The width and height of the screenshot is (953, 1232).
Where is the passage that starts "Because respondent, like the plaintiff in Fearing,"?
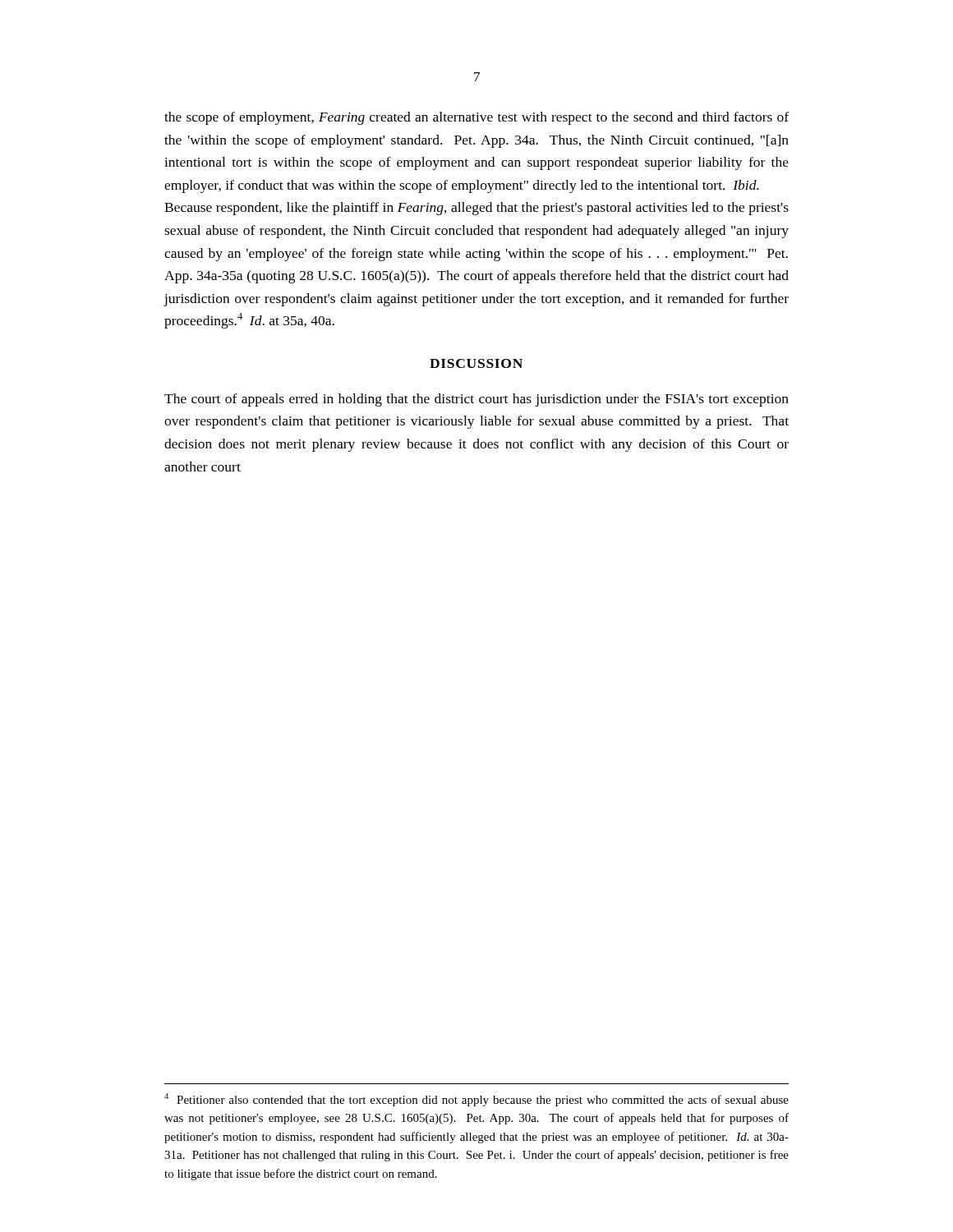(476, 265)
